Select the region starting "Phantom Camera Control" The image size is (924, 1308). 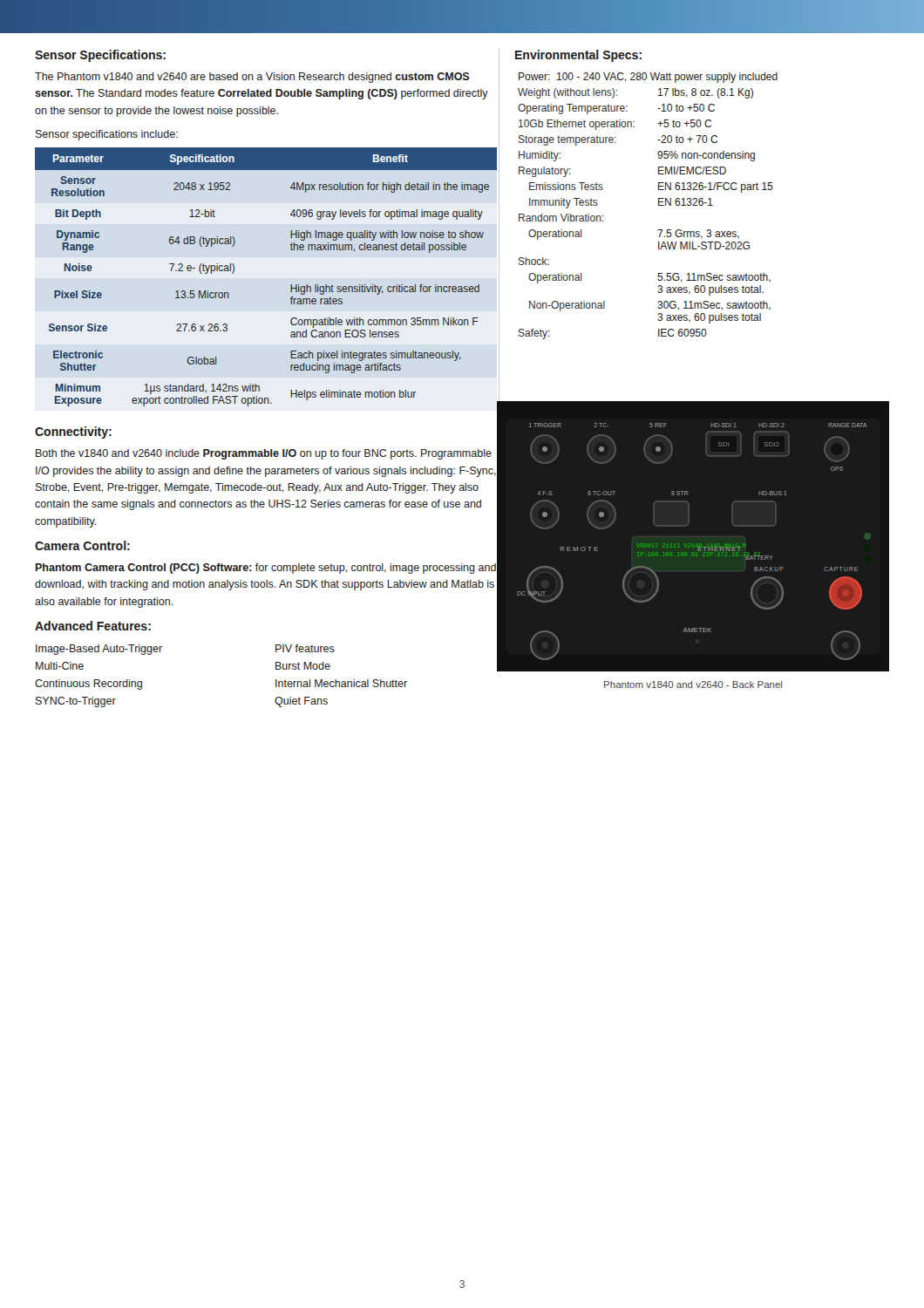pos(266,585)
